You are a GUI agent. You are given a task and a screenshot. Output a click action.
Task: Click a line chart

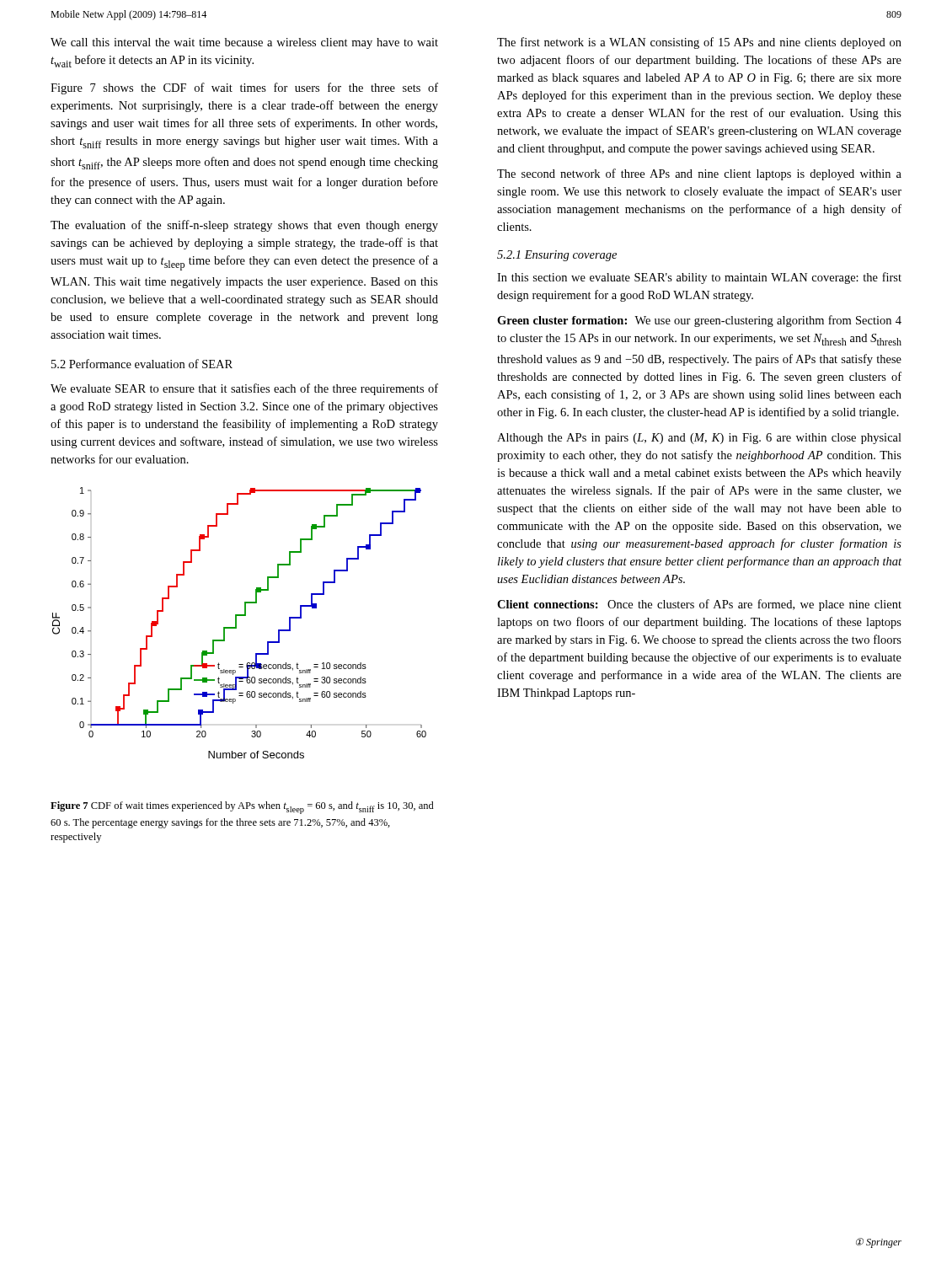(x=244, y=638)
